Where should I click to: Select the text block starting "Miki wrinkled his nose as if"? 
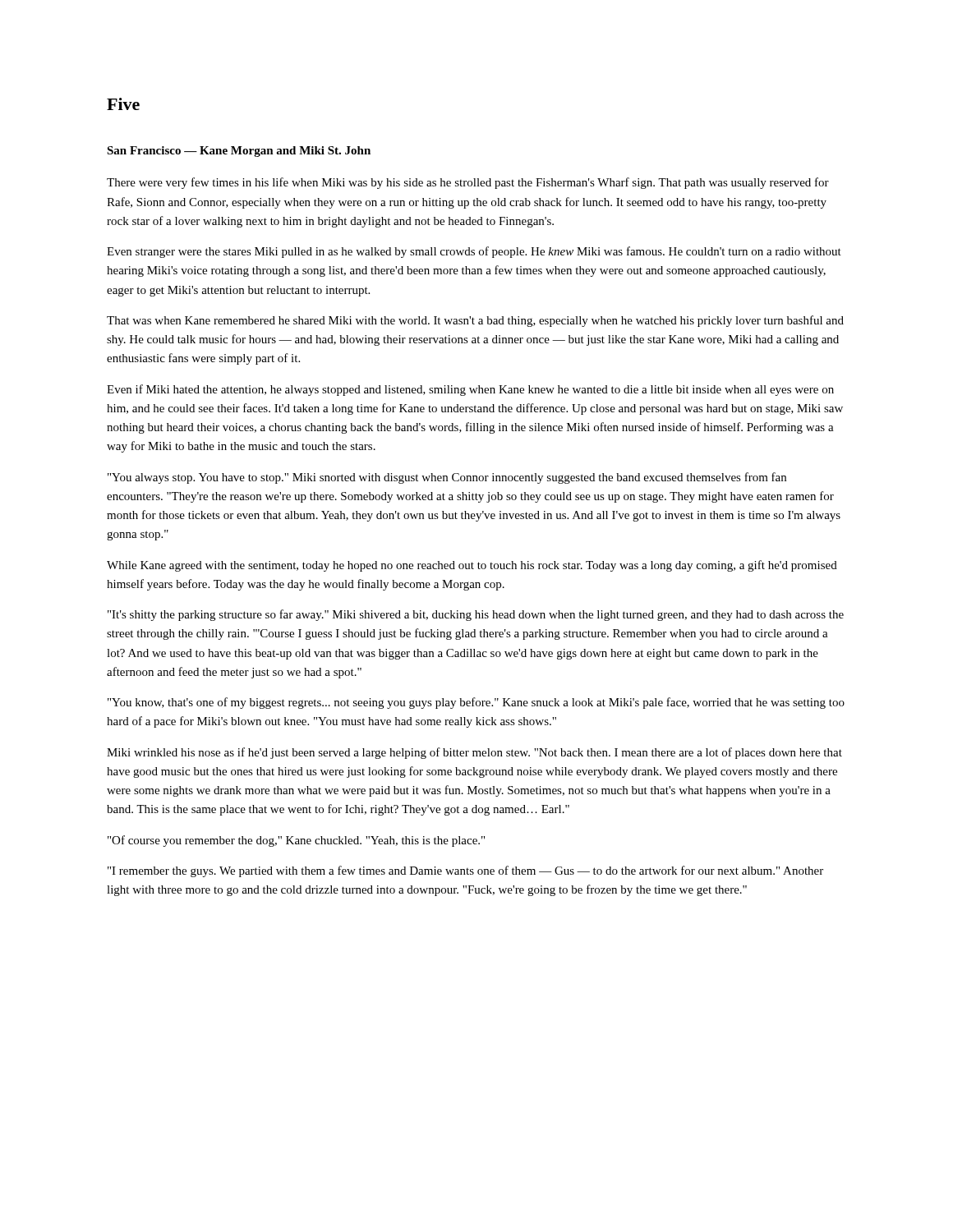[x=474, y=781]
